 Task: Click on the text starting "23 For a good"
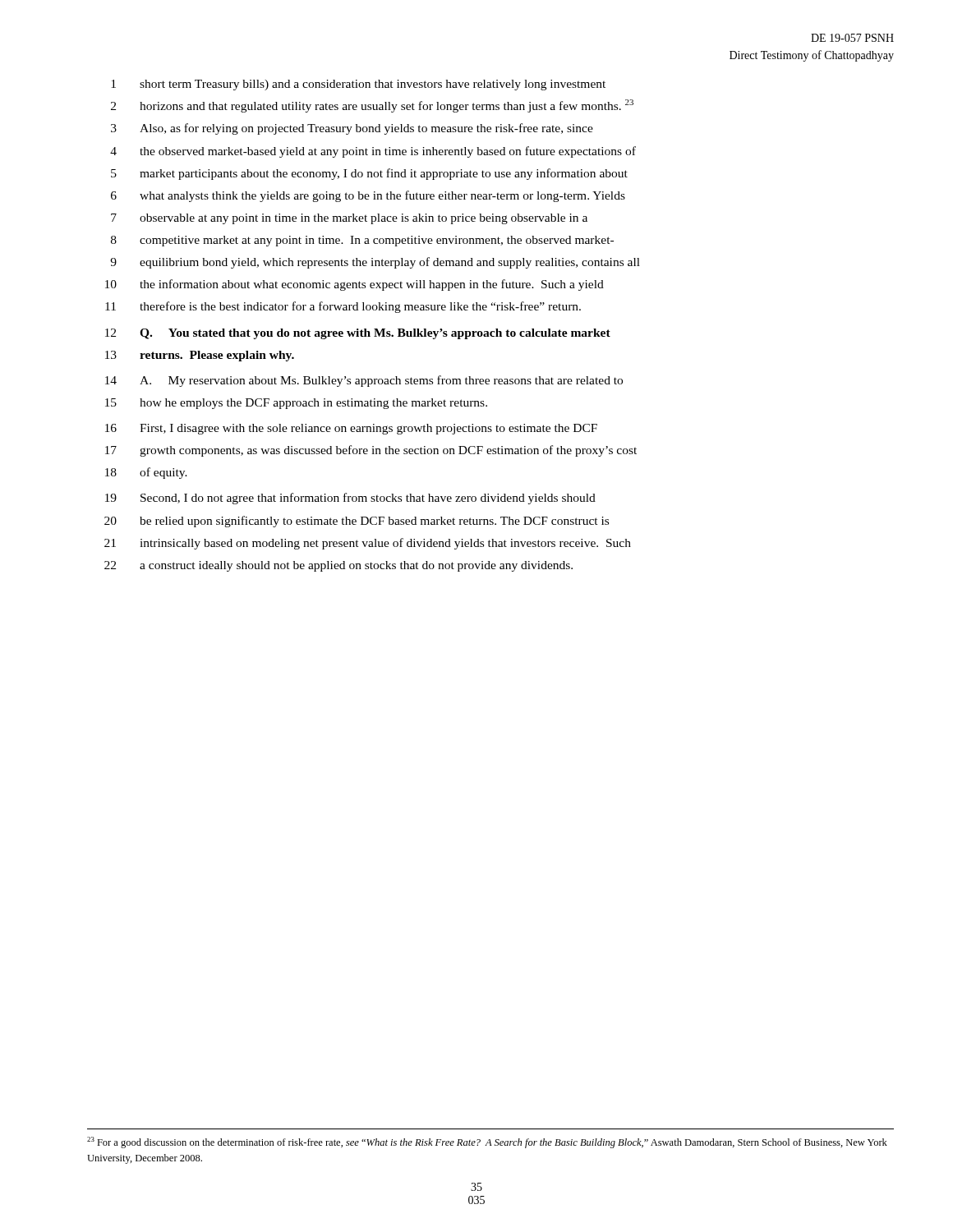[490, 1150]
